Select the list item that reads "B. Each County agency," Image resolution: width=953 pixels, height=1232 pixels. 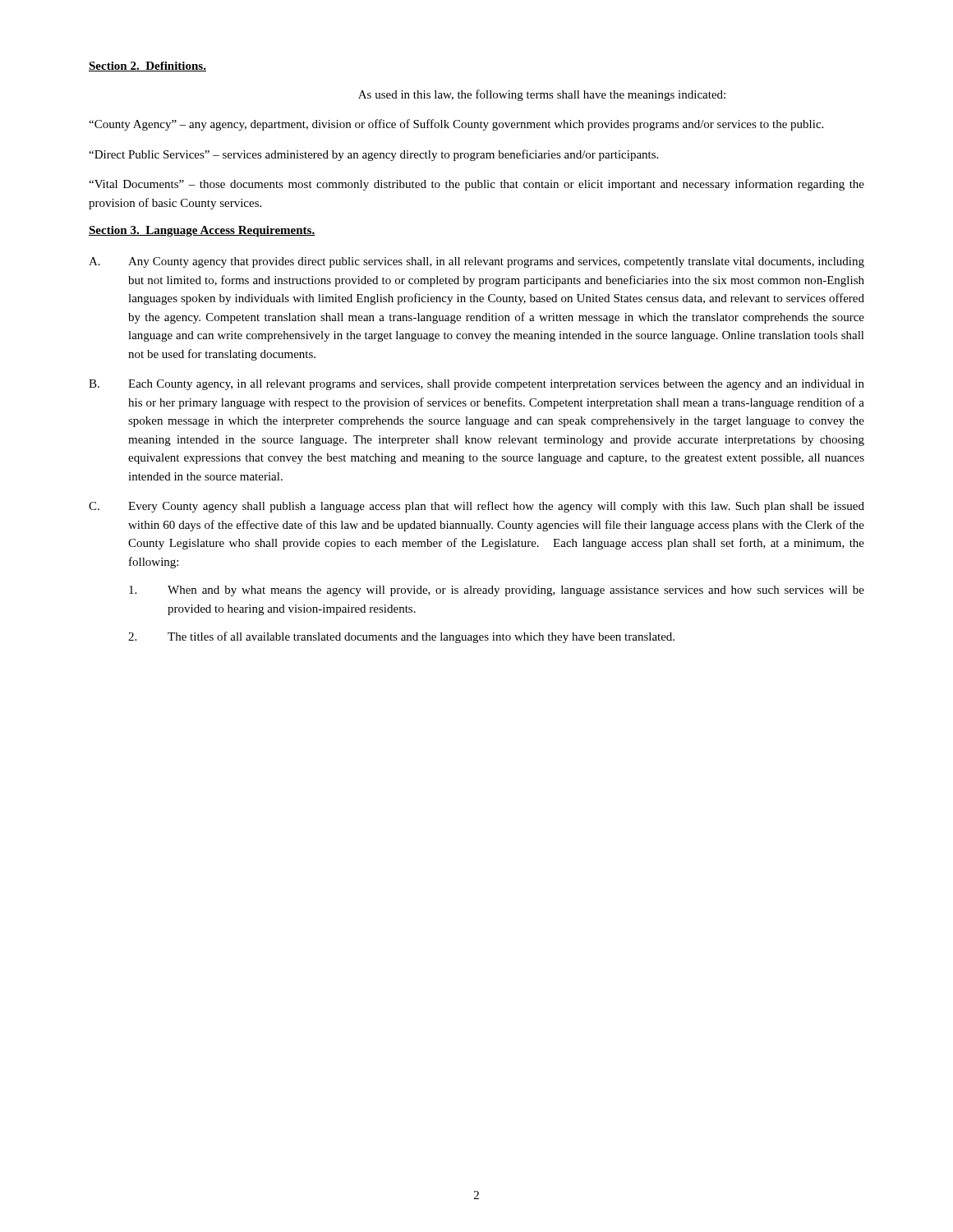[x=476, y=430]
